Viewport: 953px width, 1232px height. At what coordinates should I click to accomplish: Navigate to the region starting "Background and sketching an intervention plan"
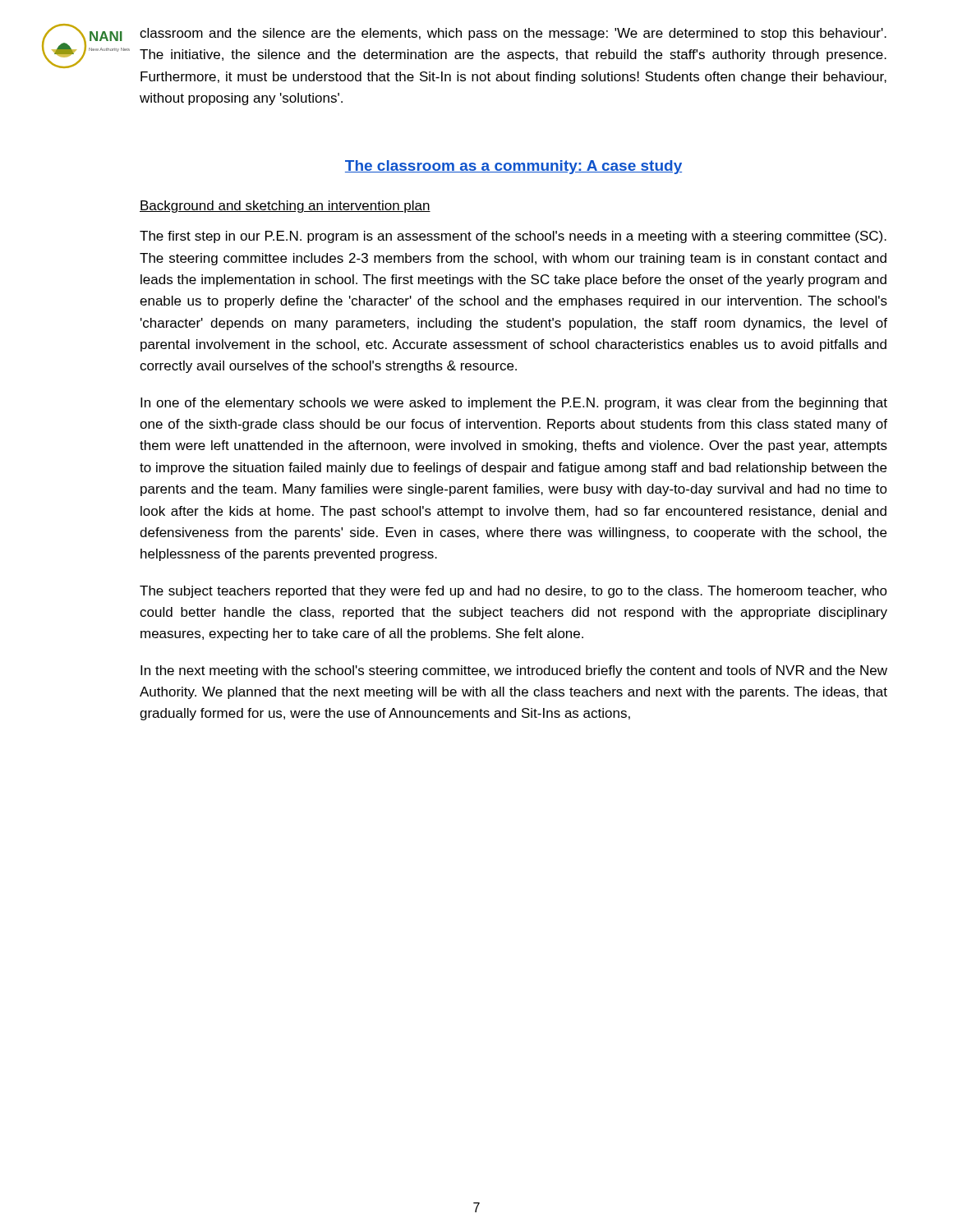(285, 207)
